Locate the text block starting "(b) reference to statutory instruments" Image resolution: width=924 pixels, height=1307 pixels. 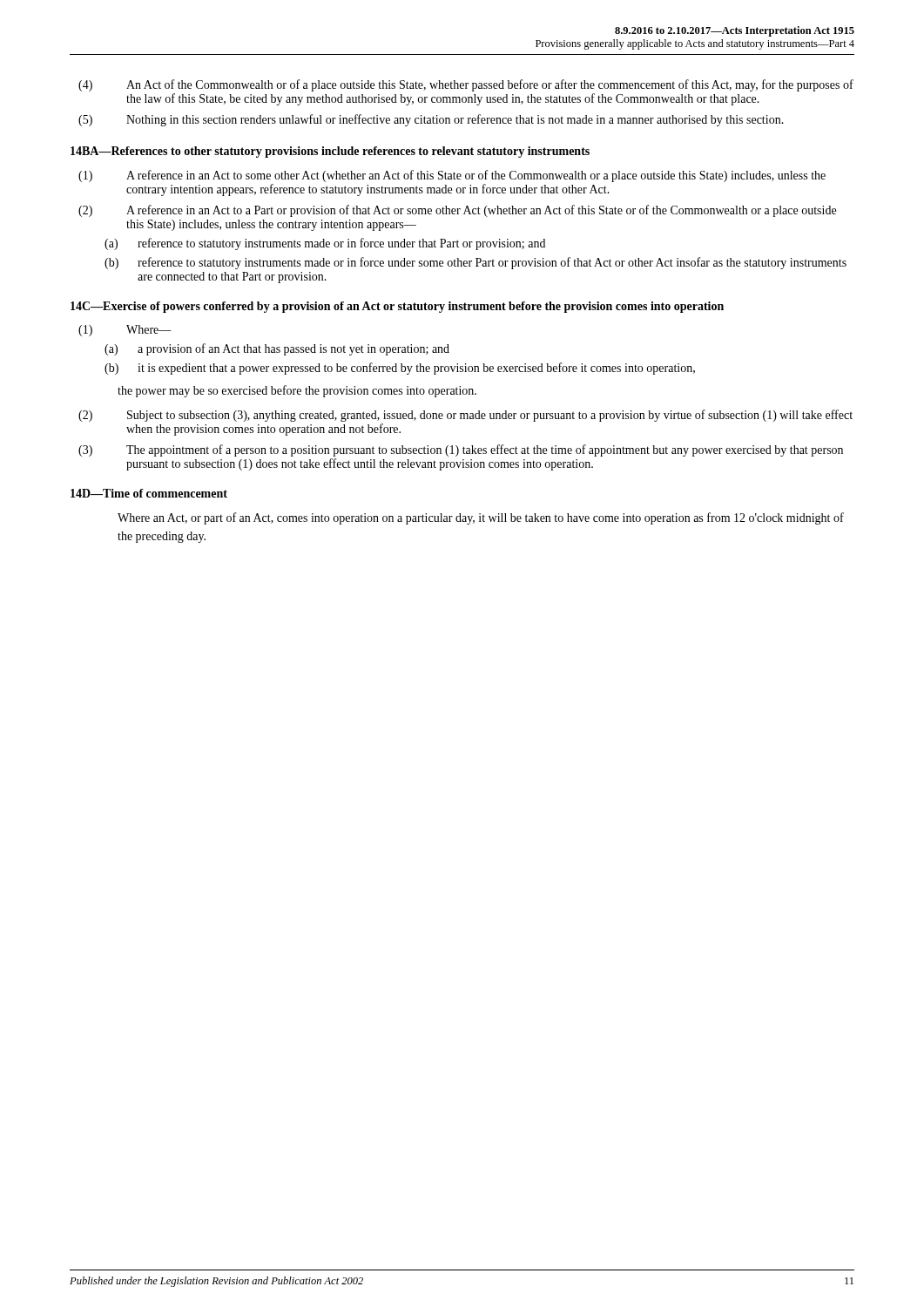click(479, 270)
